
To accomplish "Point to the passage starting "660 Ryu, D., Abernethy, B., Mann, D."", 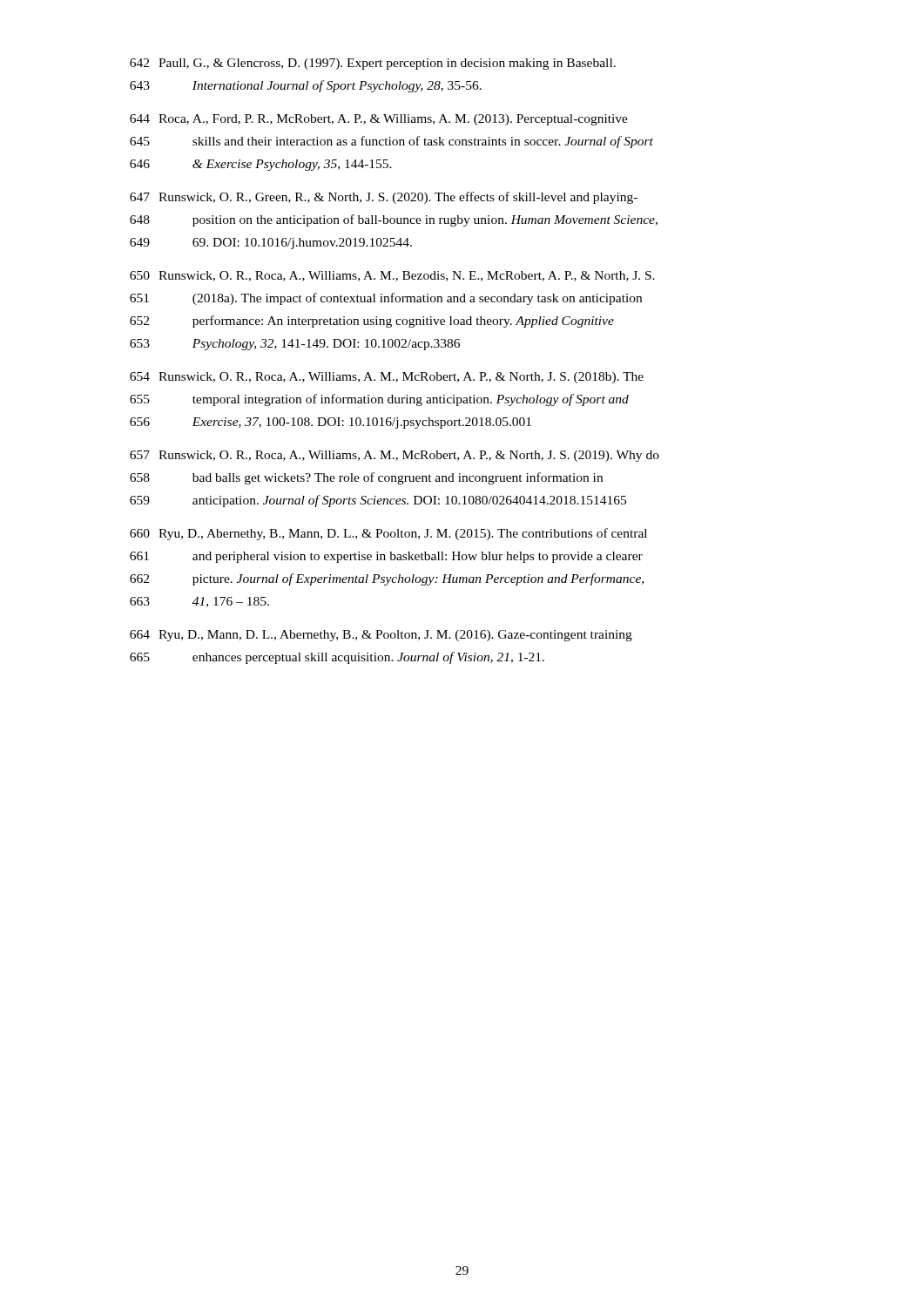I will pos(475,534).
